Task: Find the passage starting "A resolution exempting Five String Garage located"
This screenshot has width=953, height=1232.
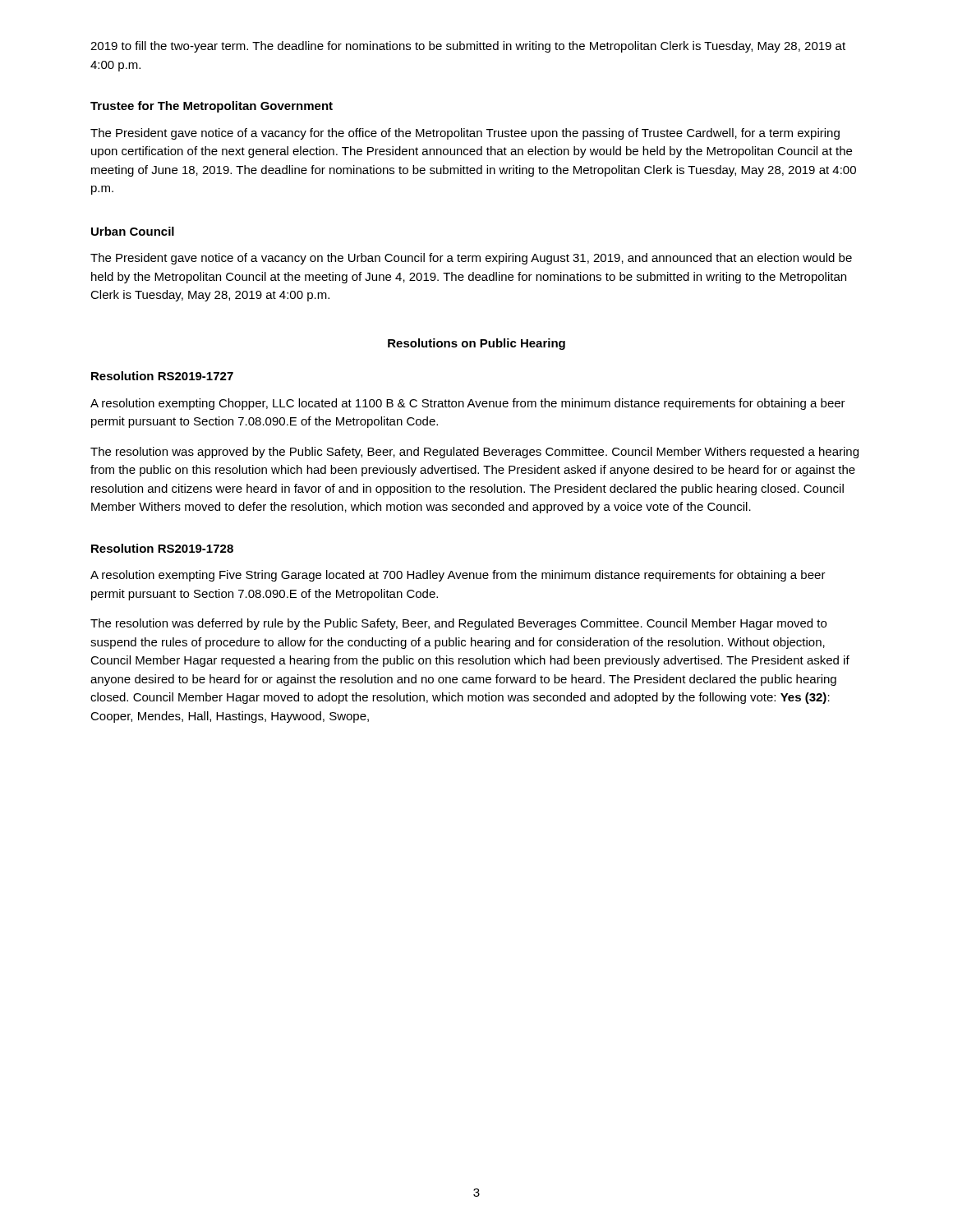Action: pos(458,584)
